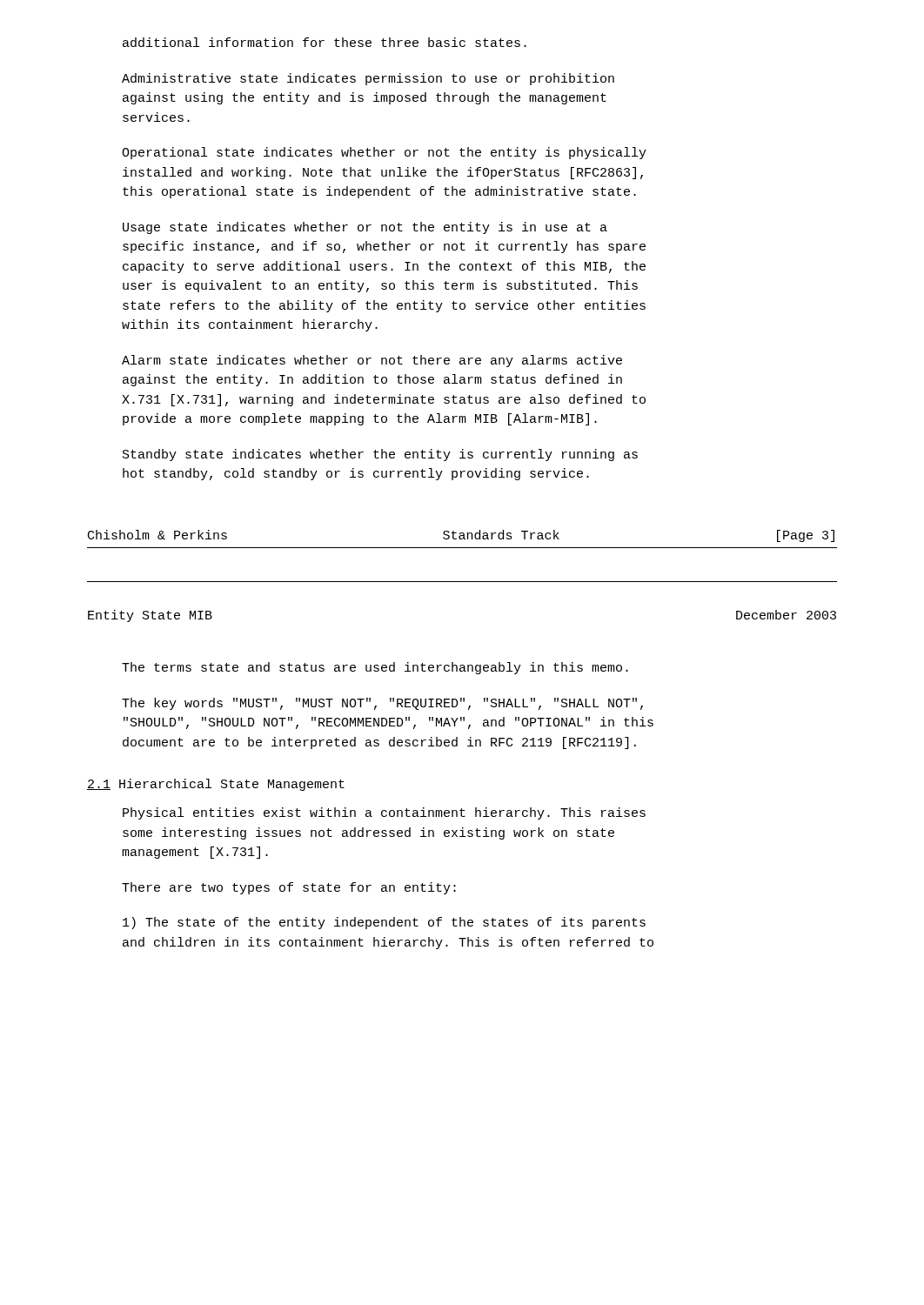The image size is (924, 1305).
Task: Navigate to the element starting "additional information for these three"
Action: [x=325, y=44]
